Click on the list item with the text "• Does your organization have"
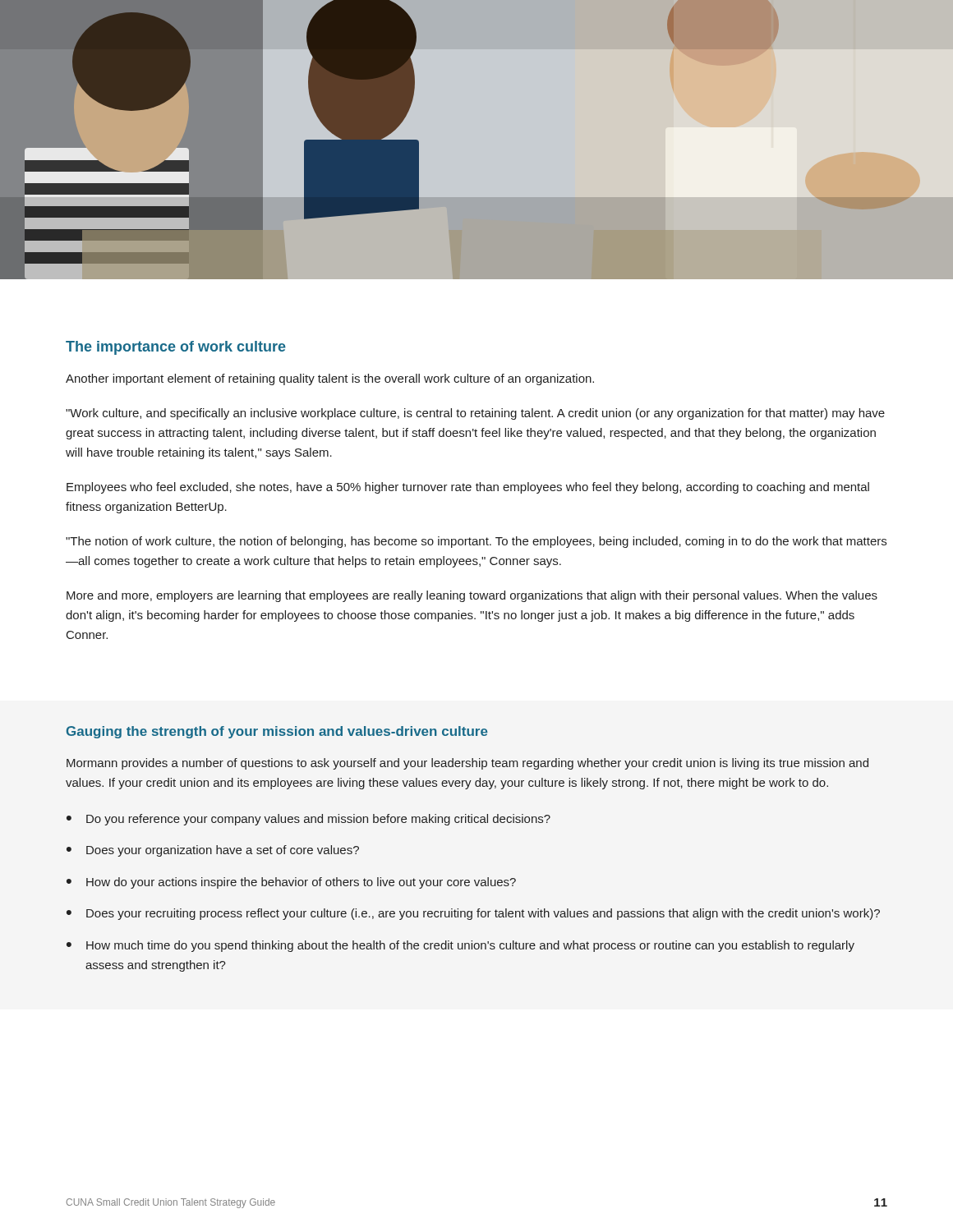Screen dimensions: 1232x953 (213, 851)
